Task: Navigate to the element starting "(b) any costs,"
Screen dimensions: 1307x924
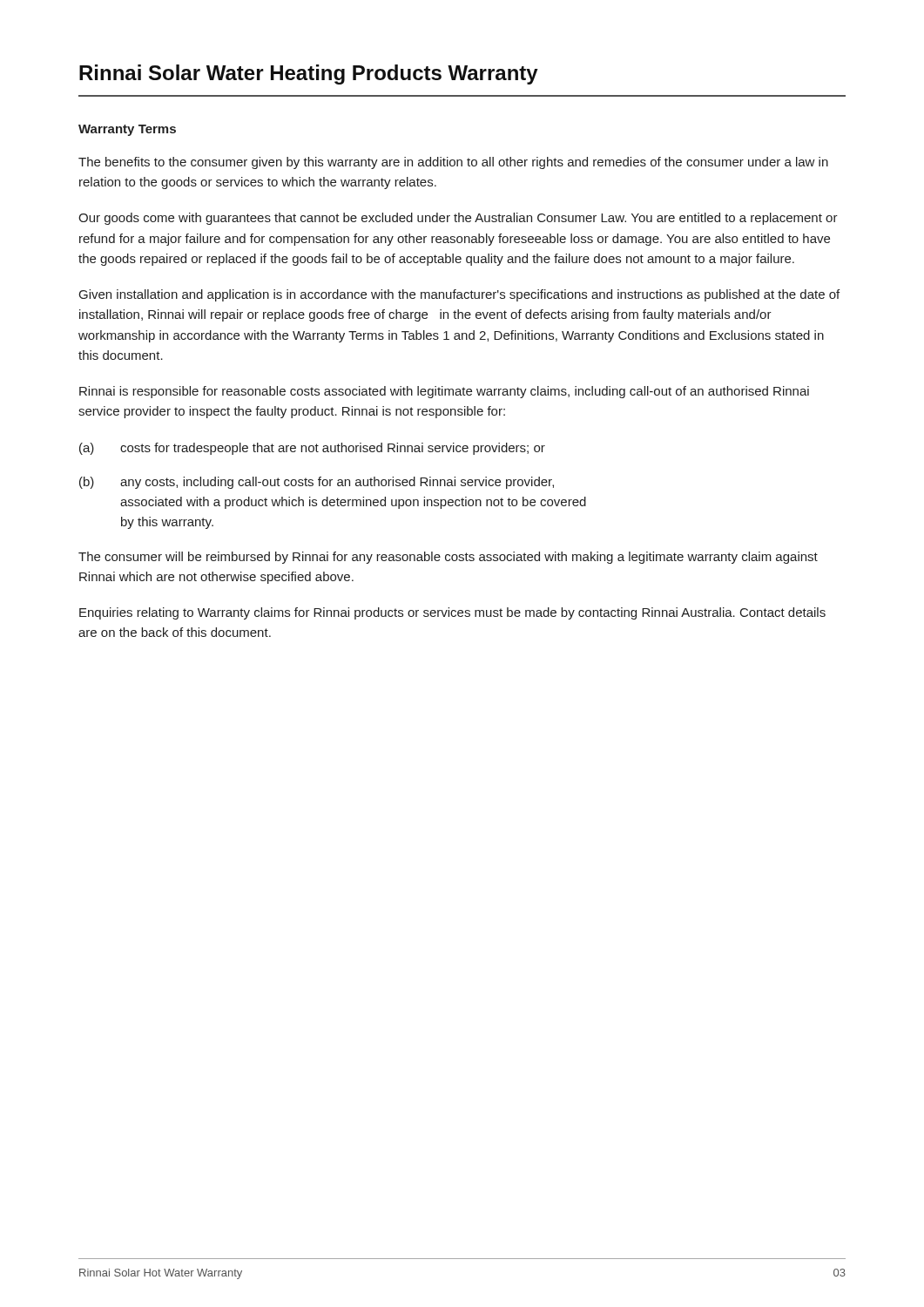Action: click(462, 502)
